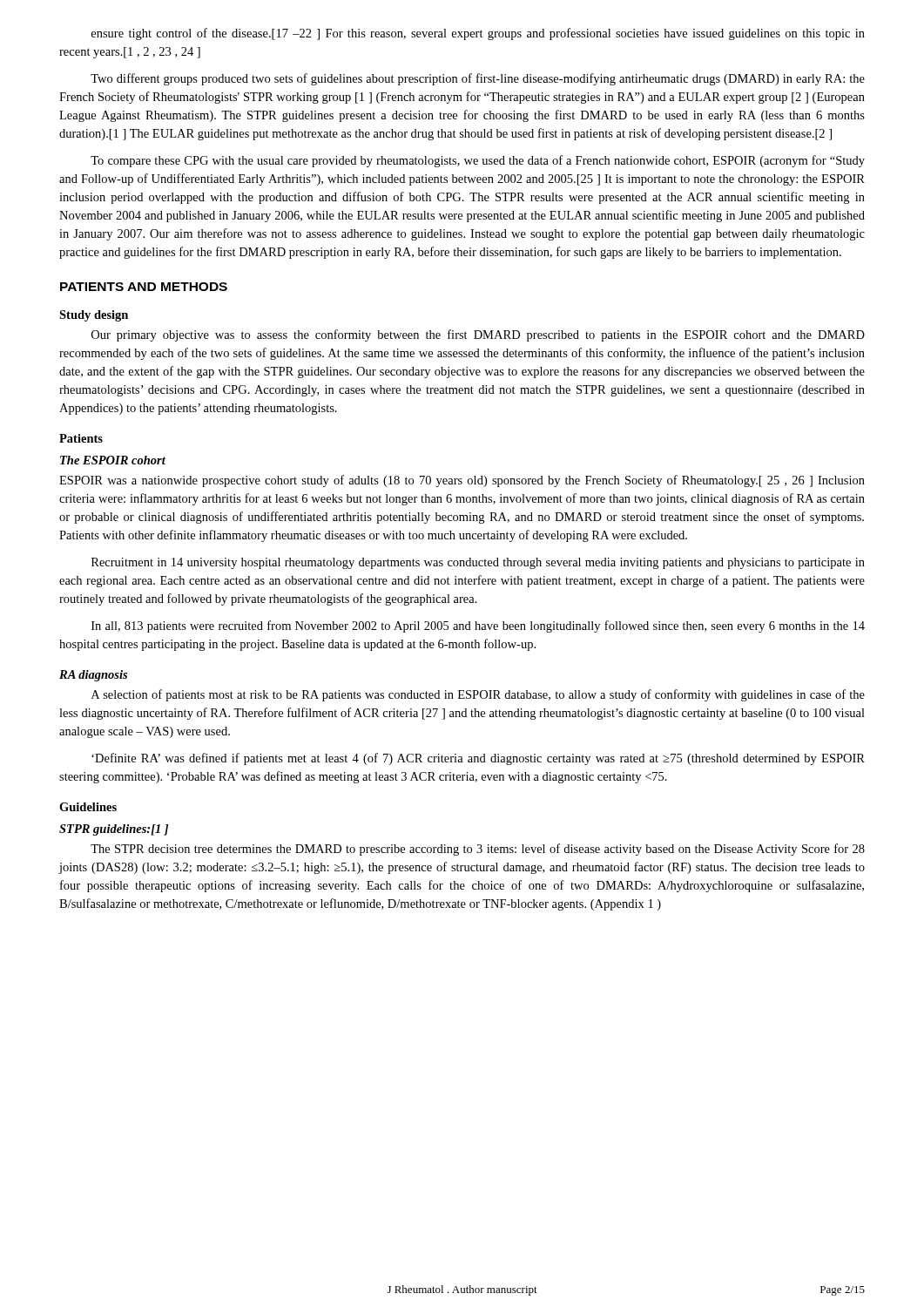924x1307 pixels.
Task: Click on the passage starting "RA diagnosis"
Action: tap(93, 676)
